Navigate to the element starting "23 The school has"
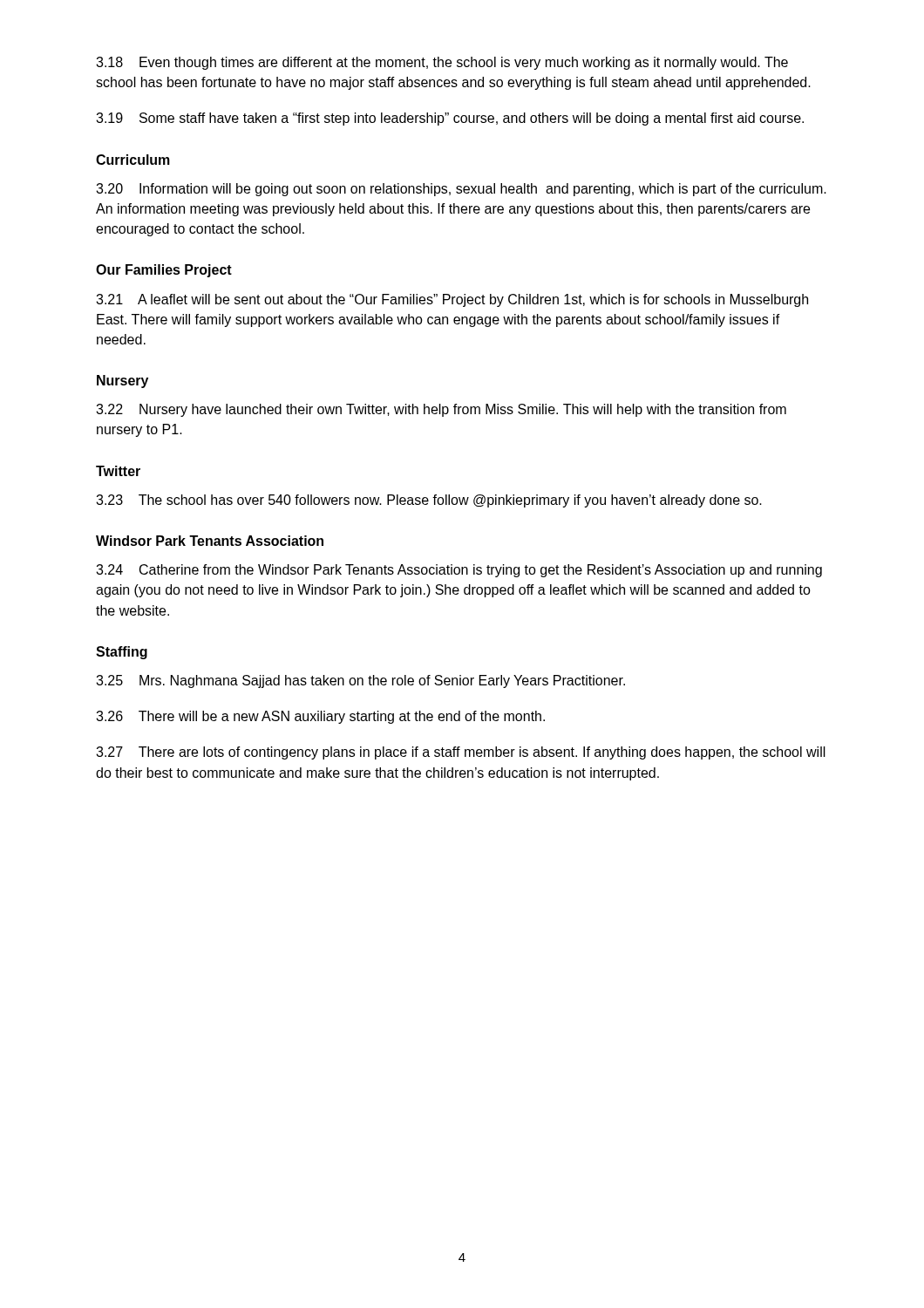This screenshot has width=924, height=1308. point(429,500)
